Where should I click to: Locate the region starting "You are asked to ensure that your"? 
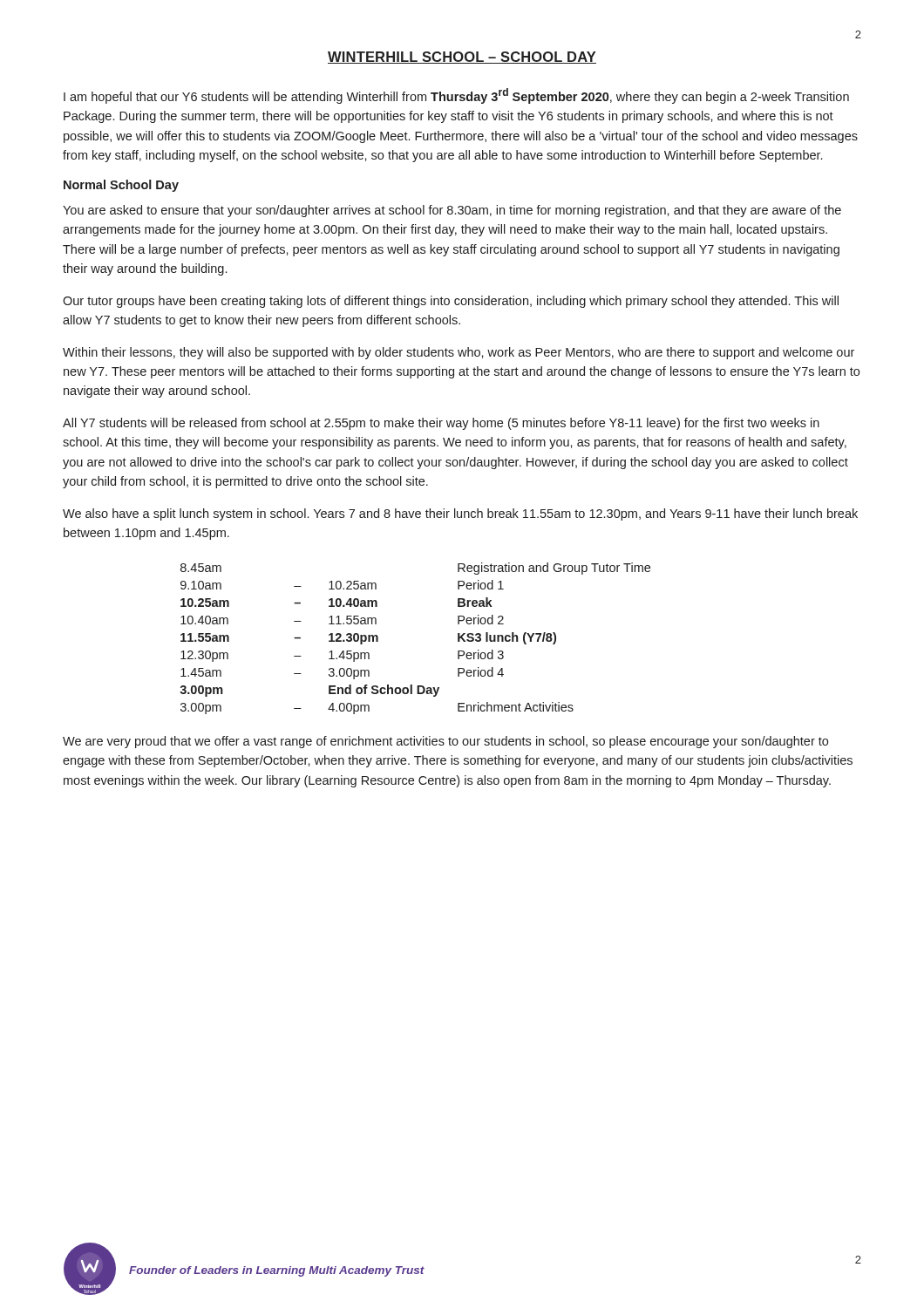(452, 239)
